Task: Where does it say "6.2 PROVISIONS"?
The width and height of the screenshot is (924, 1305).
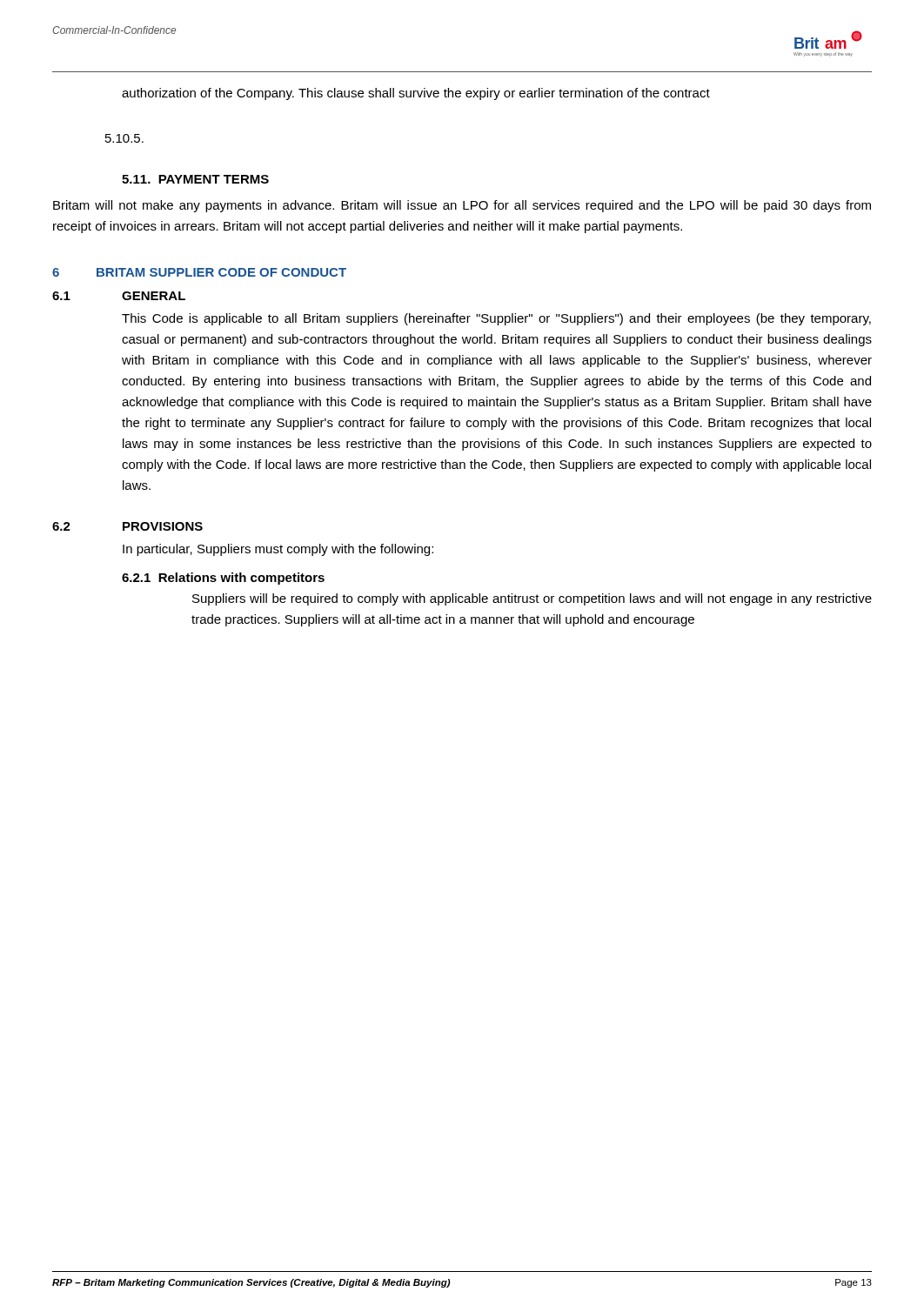Action: point(128,526)
